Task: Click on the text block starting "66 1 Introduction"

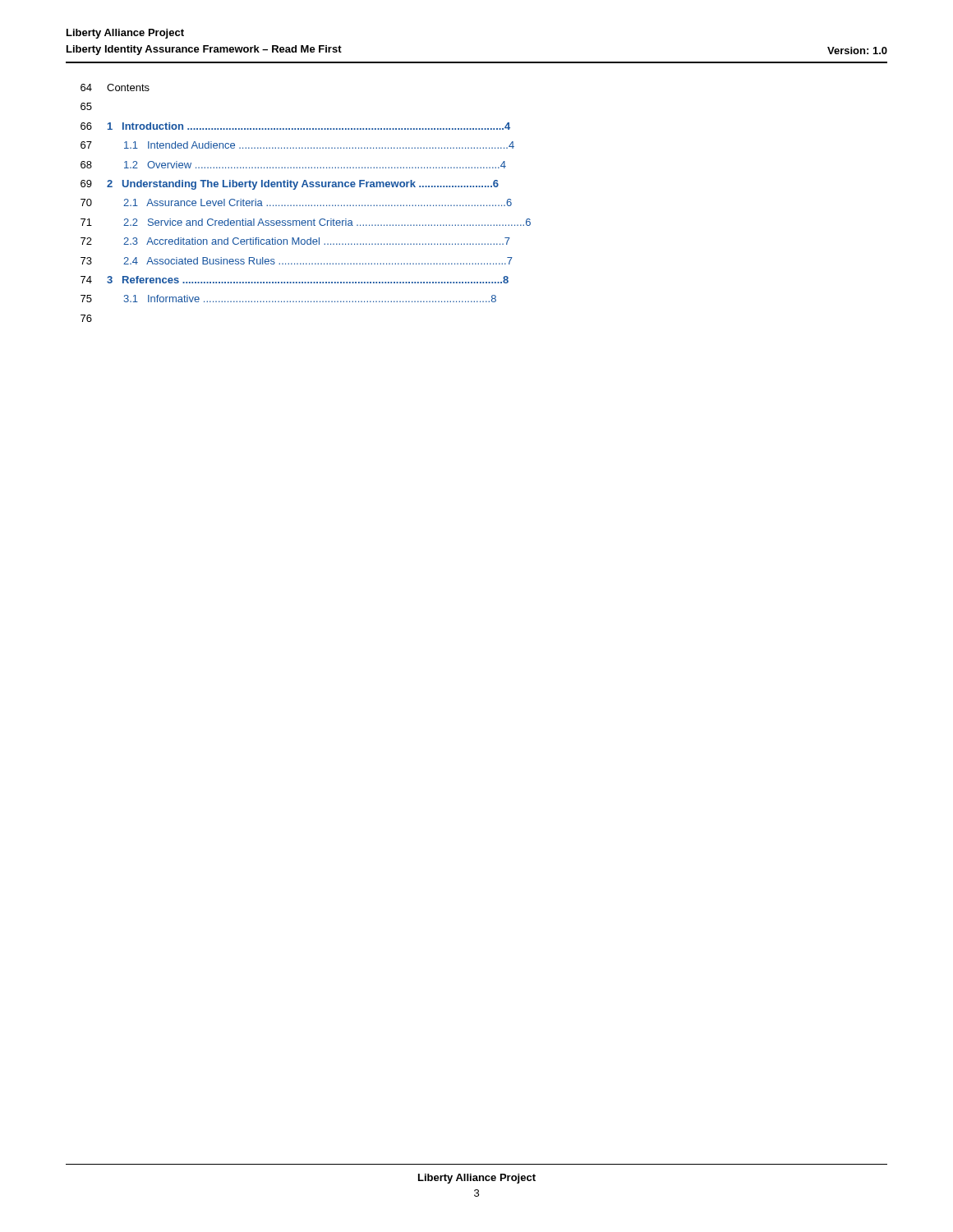Action: 476,126
